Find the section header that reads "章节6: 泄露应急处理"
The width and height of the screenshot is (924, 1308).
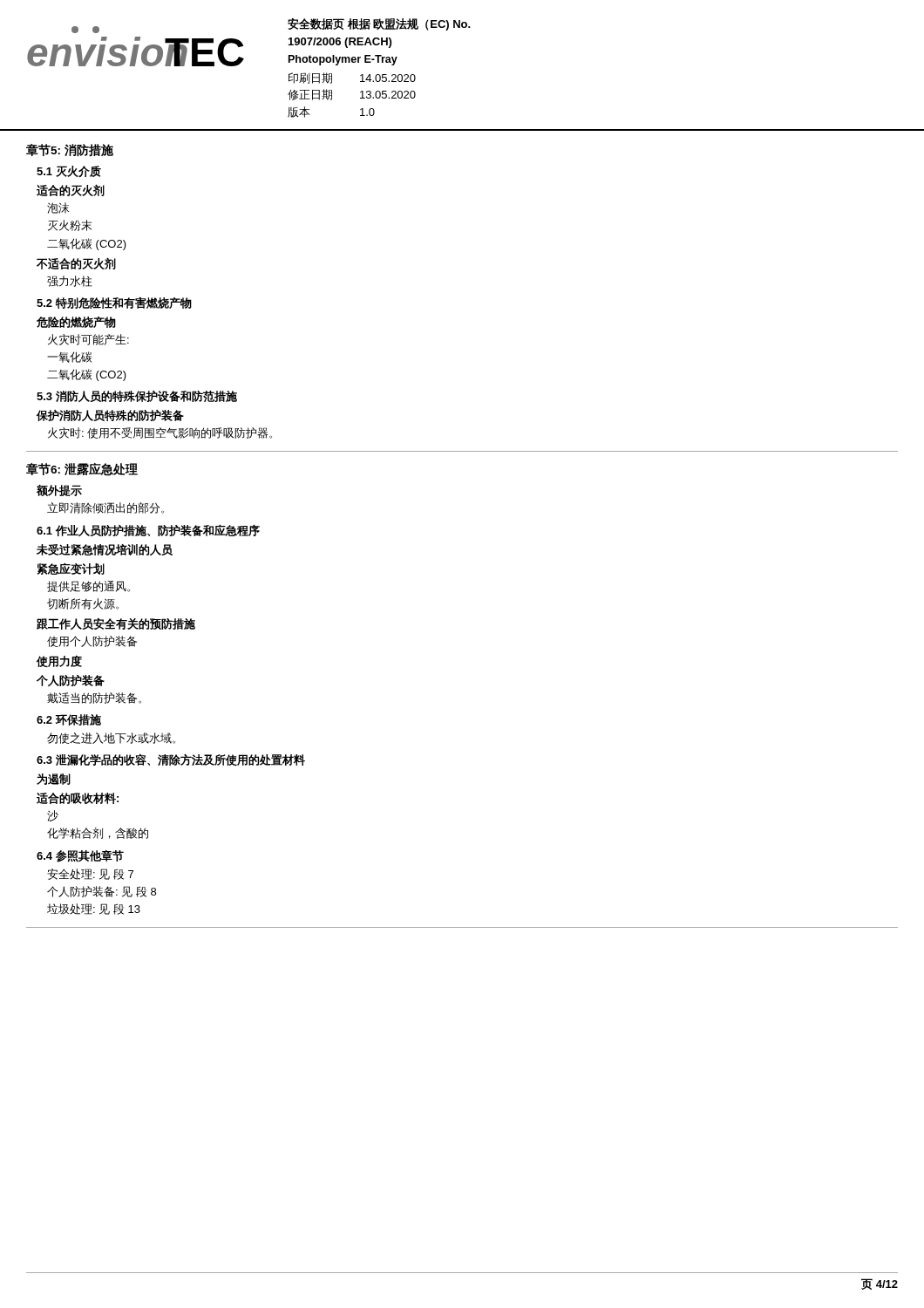[82, 470]
